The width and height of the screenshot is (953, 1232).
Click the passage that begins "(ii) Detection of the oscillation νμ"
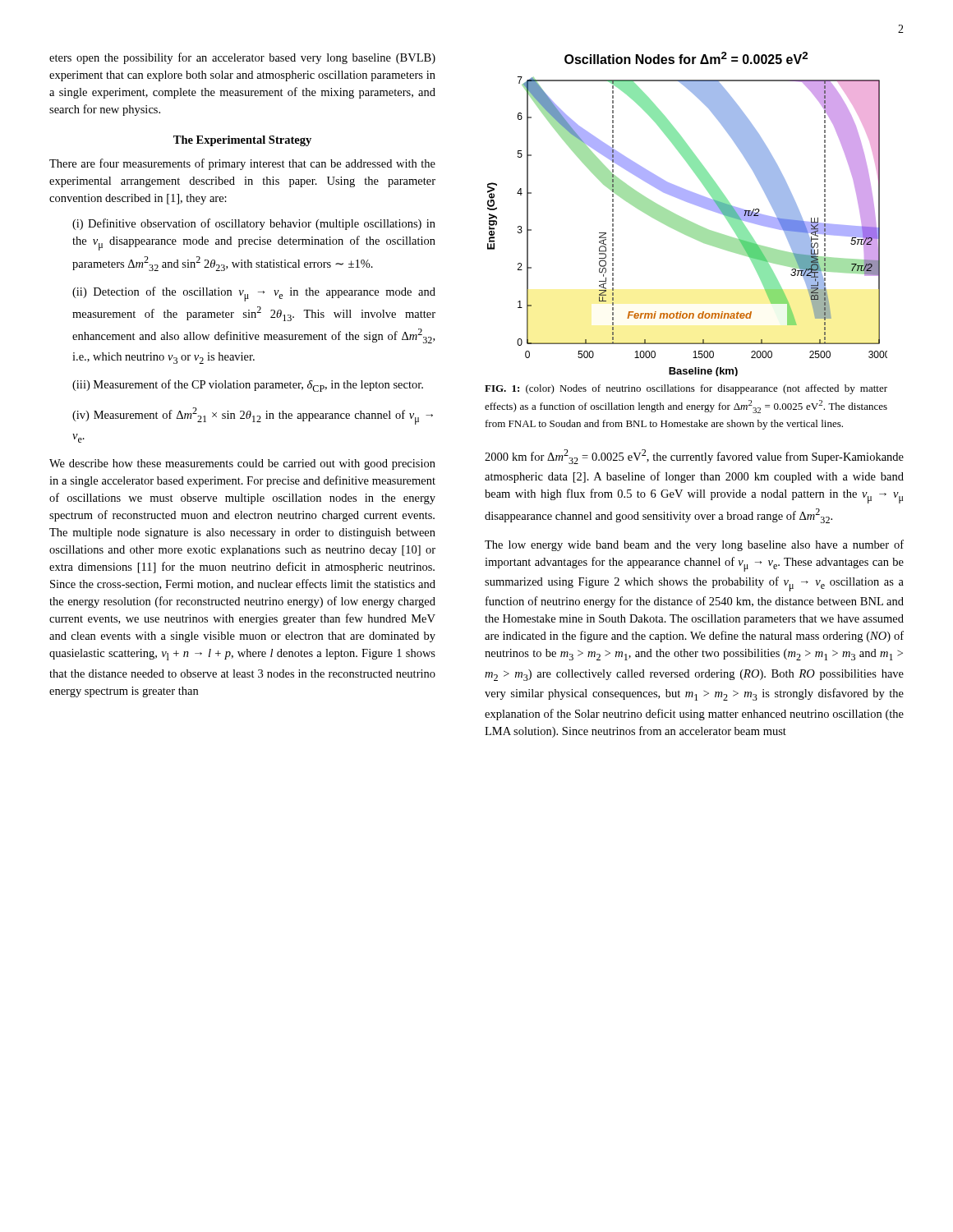coord(254,325)
